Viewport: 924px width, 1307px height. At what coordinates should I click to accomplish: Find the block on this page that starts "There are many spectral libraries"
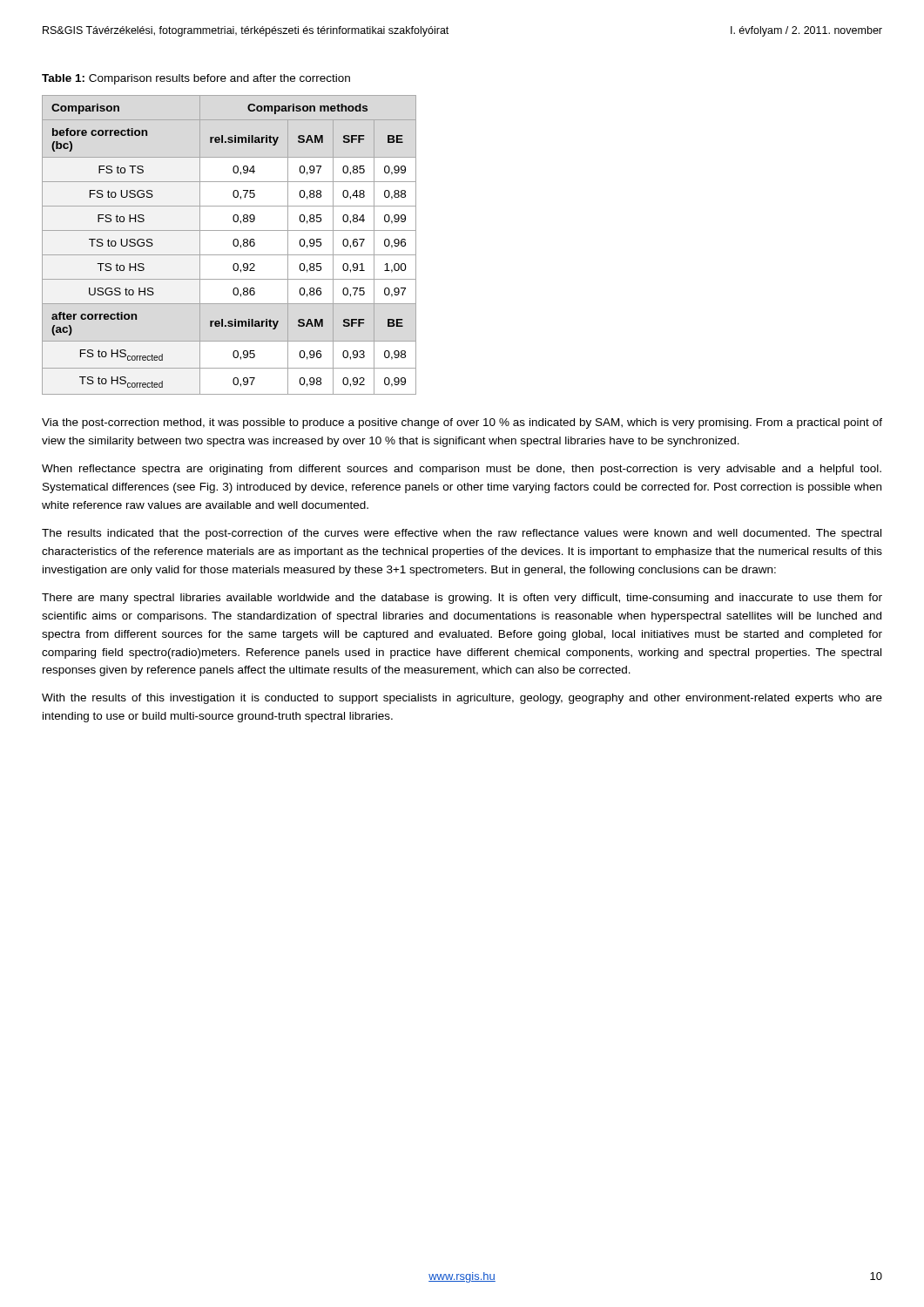(x=462, y=634)
